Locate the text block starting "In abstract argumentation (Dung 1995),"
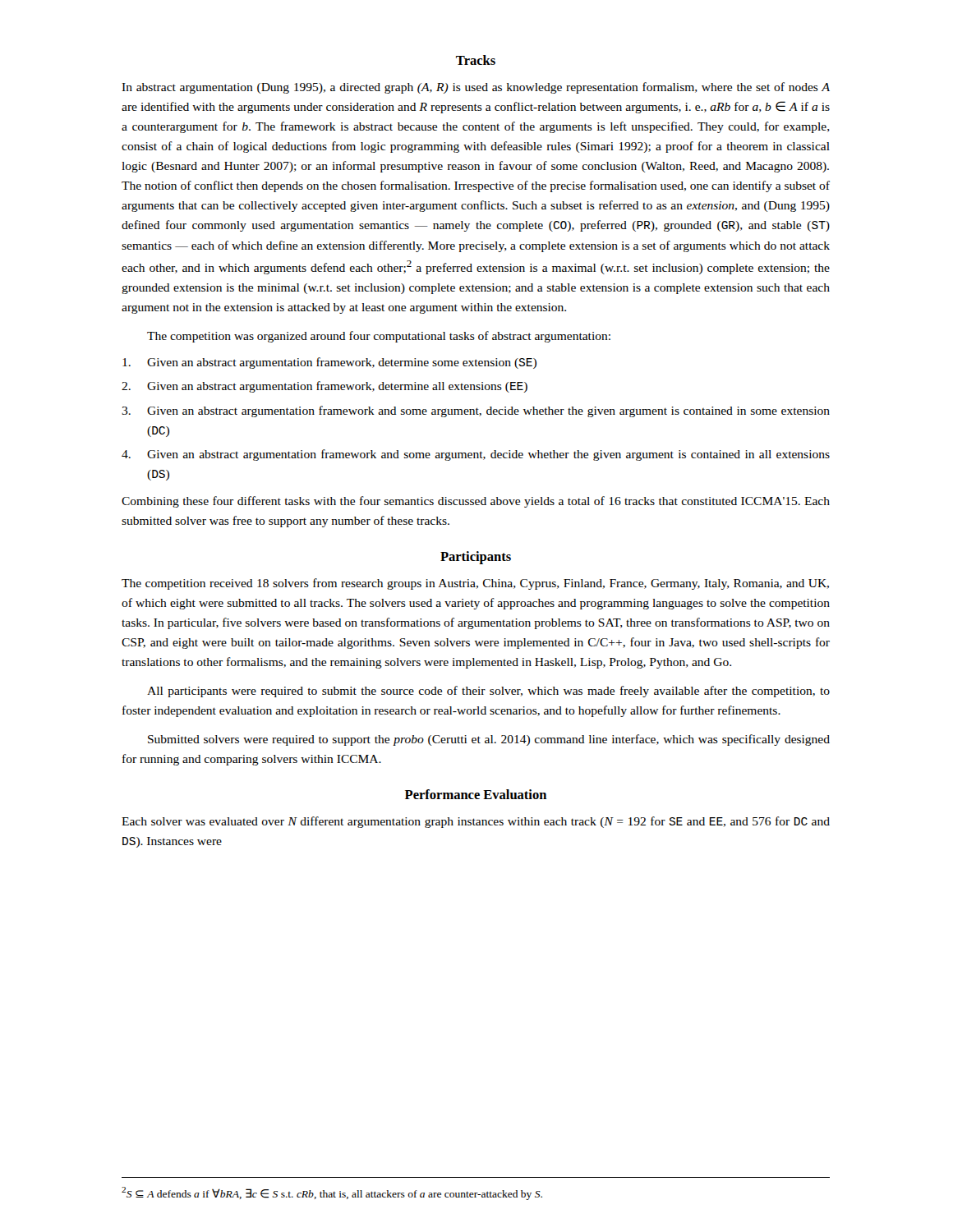The width and height of the screenshot is (953, 1232). (476, 197)
